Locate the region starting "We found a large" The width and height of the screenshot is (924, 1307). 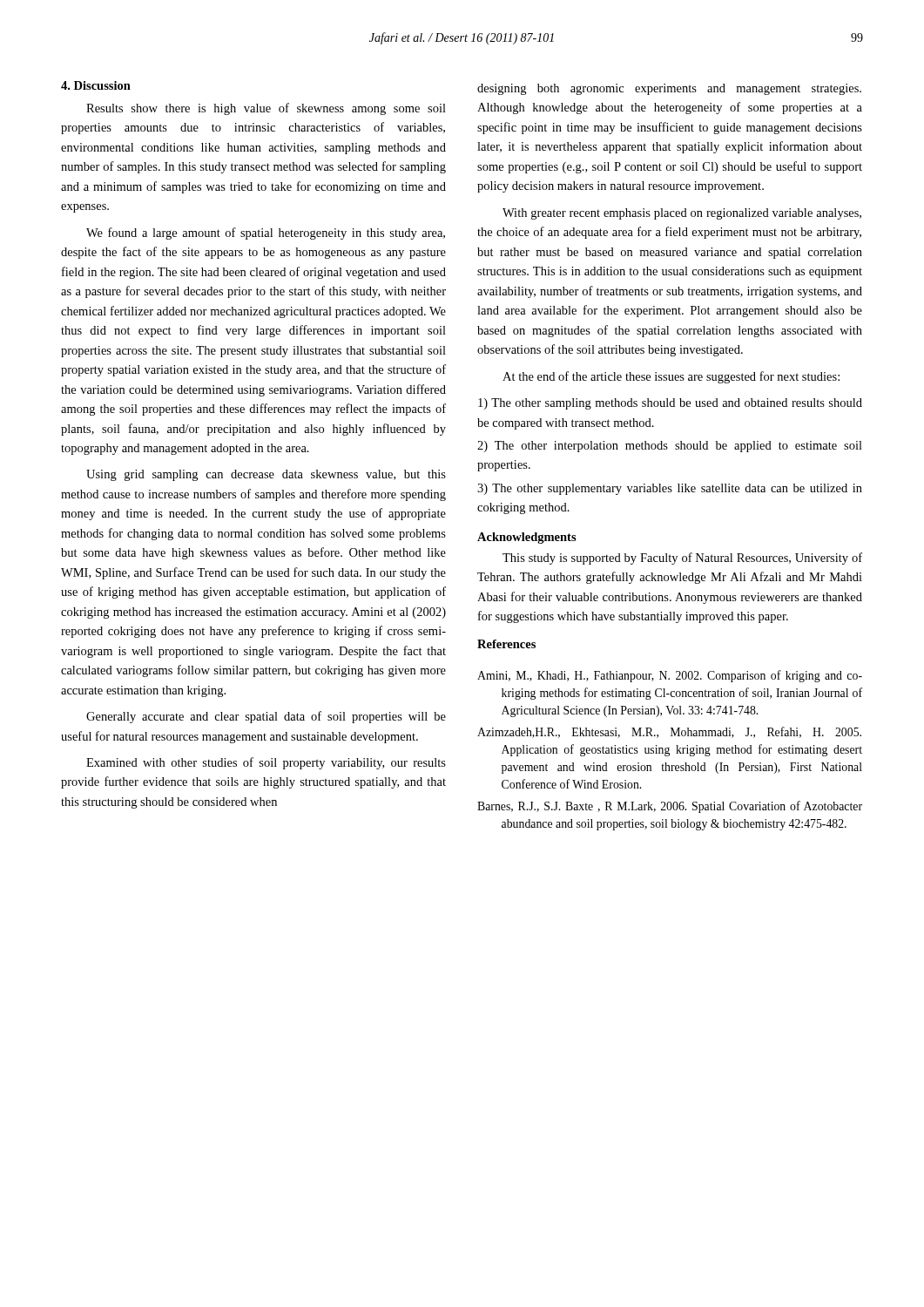pos(253,340)
